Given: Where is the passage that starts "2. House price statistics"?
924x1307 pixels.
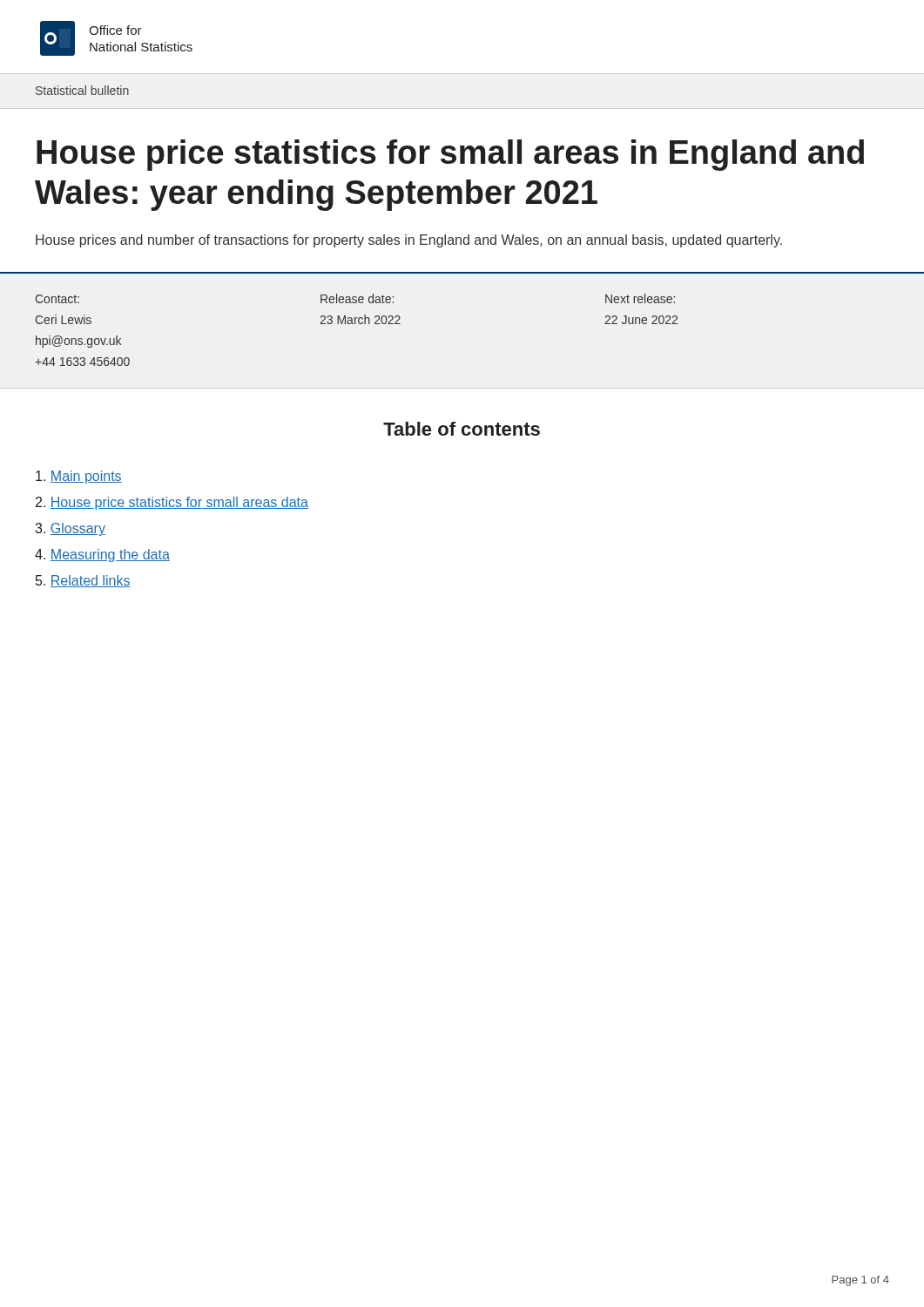Looking at the screenshot, I should coord(172,503).
